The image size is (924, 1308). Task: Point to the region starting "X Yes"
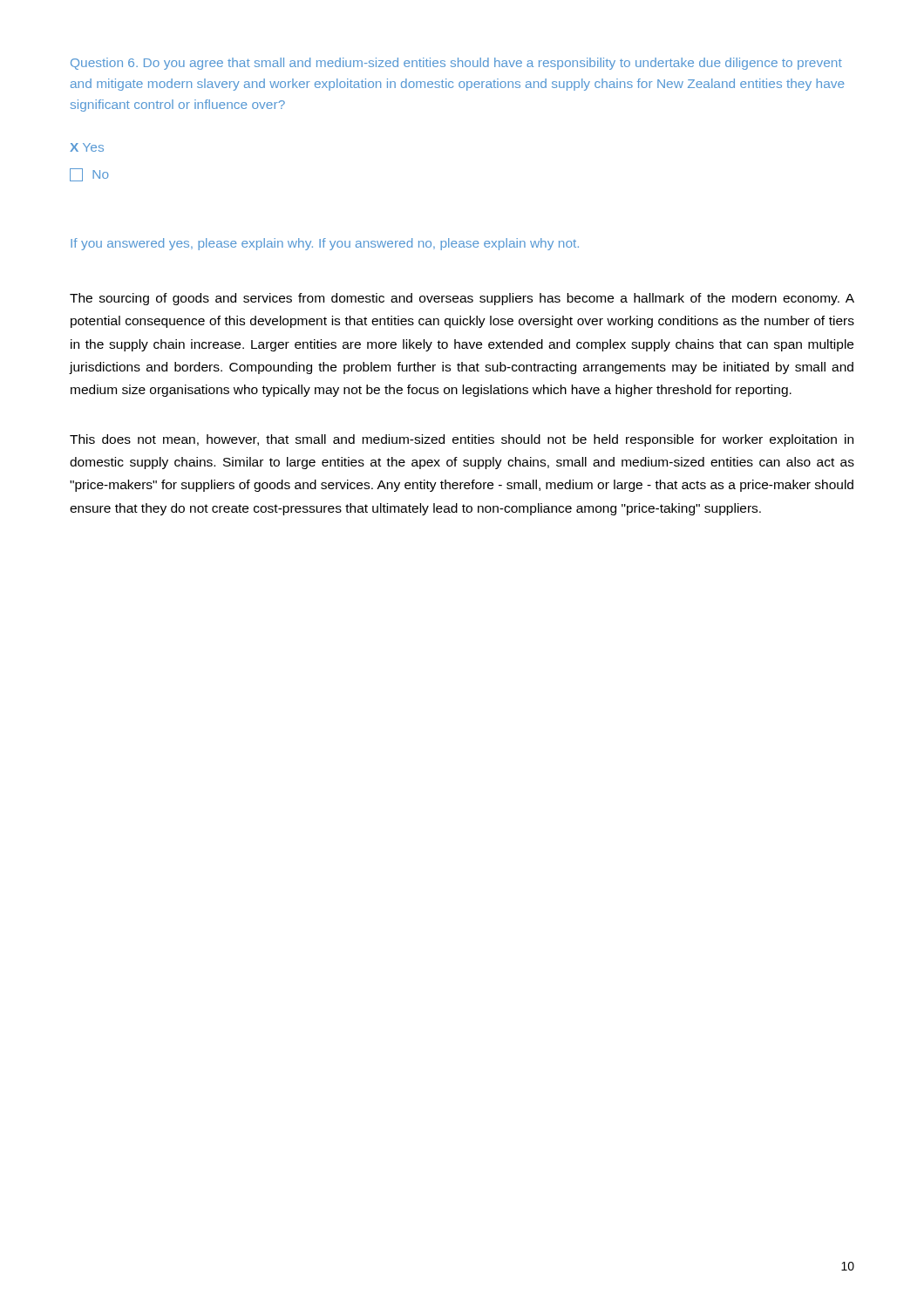pyautogui.click(x=87, y=147)
